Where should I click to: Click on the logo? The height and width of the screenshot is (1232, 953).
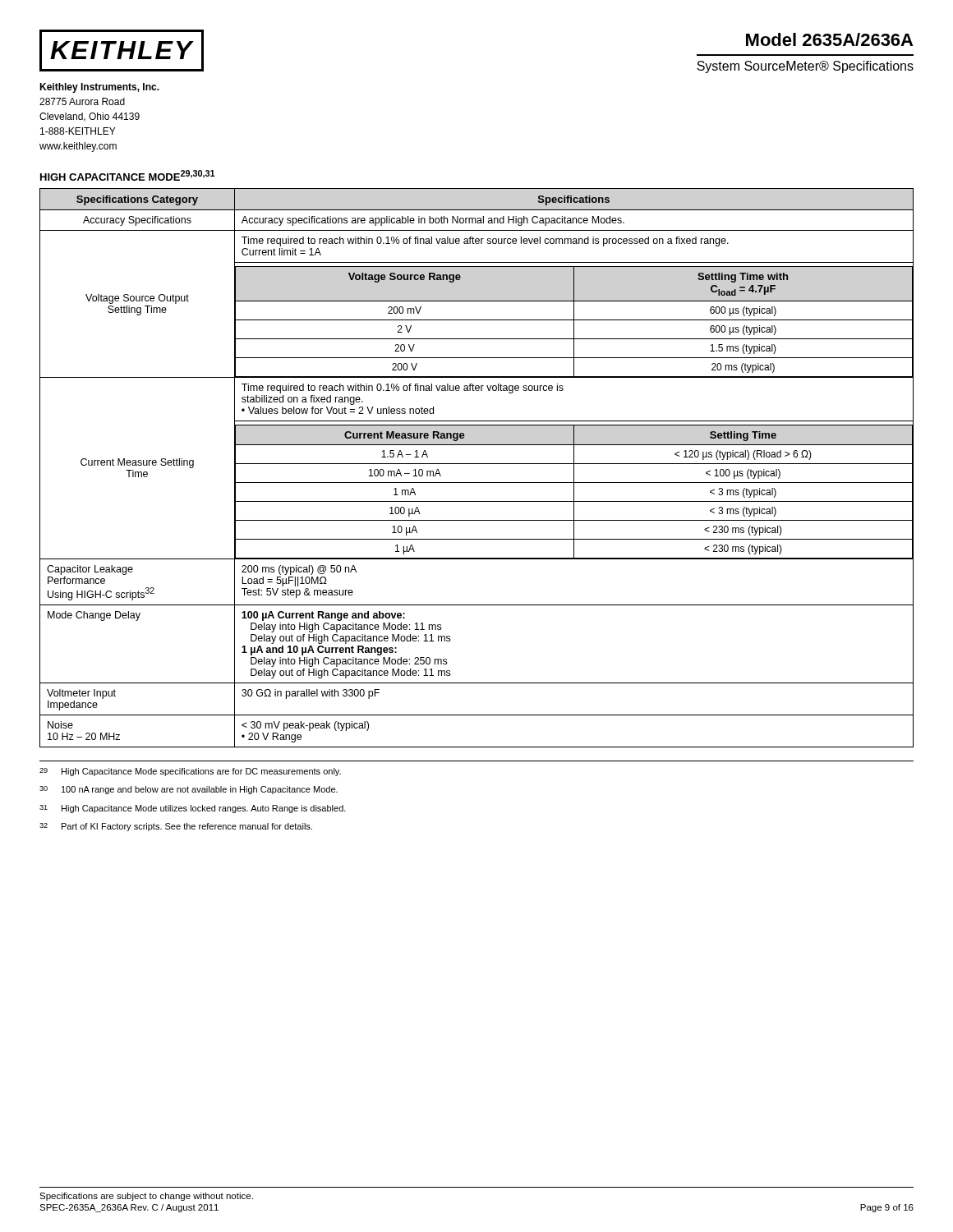point(122,55)
